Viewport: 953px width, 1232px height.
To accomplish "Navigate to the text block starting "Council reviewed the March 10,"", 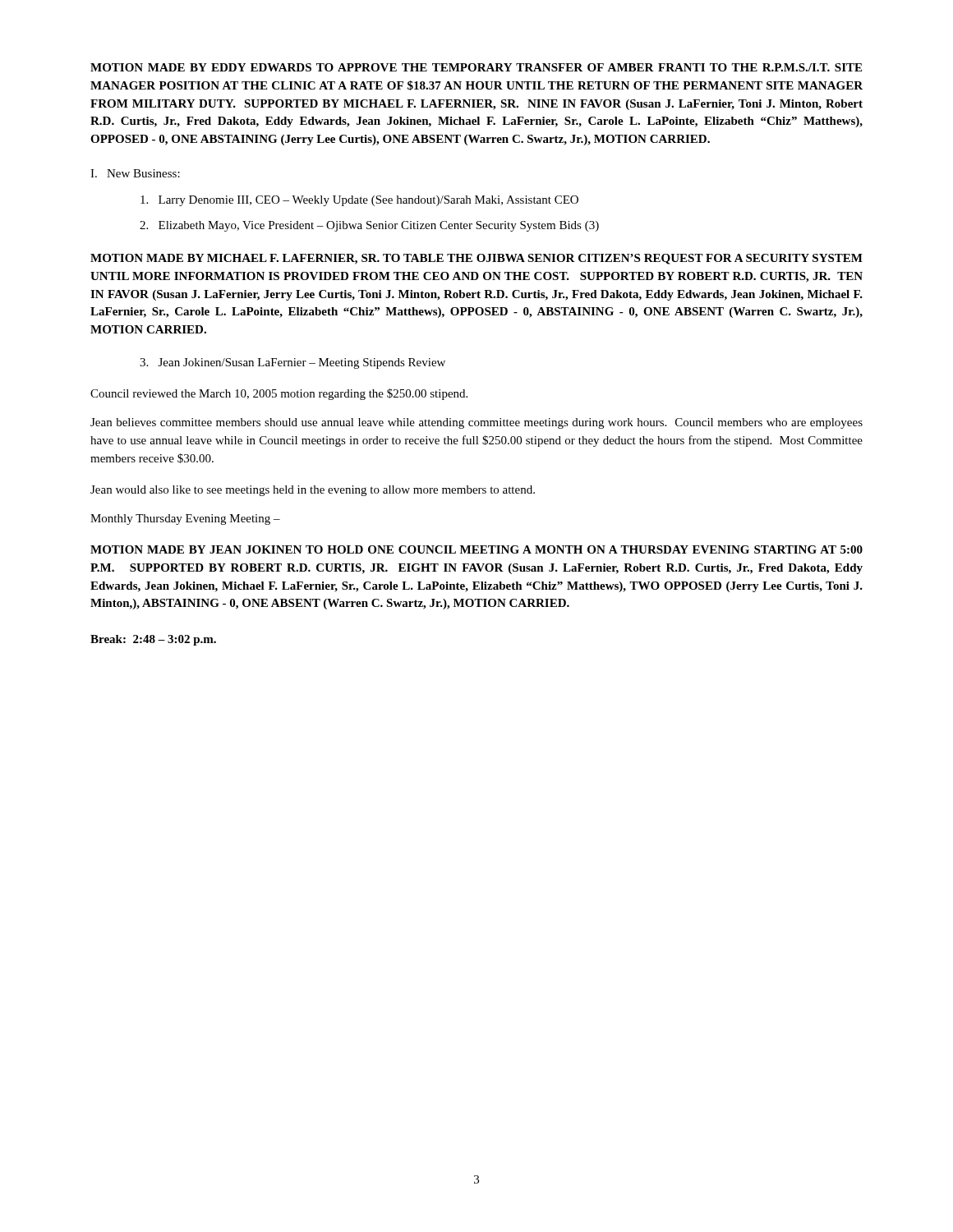I will (x=279, y=393).
